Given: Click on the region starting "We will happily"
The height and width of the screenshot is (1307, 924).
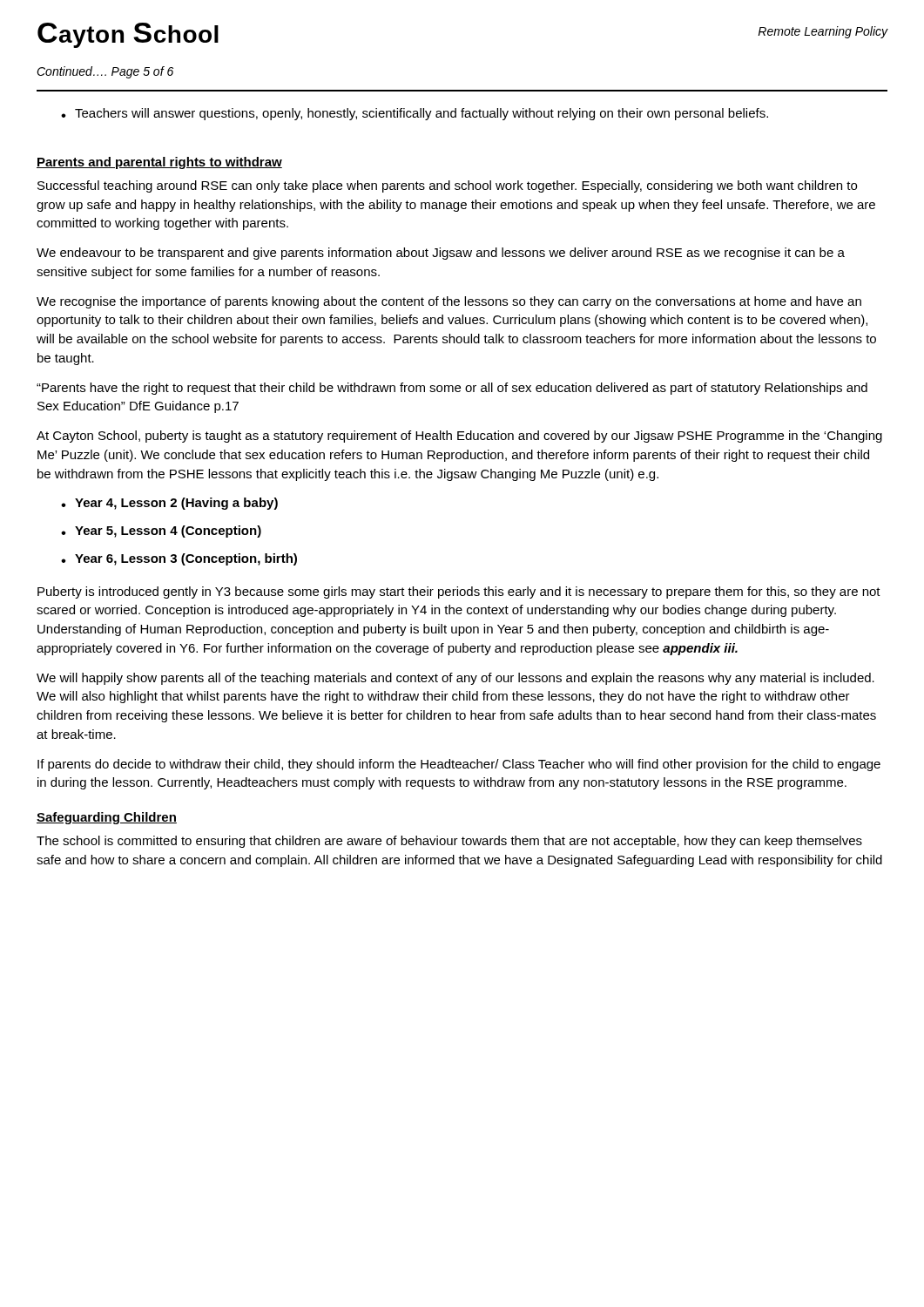Looking at the screenshot, I should pos(457,706).
